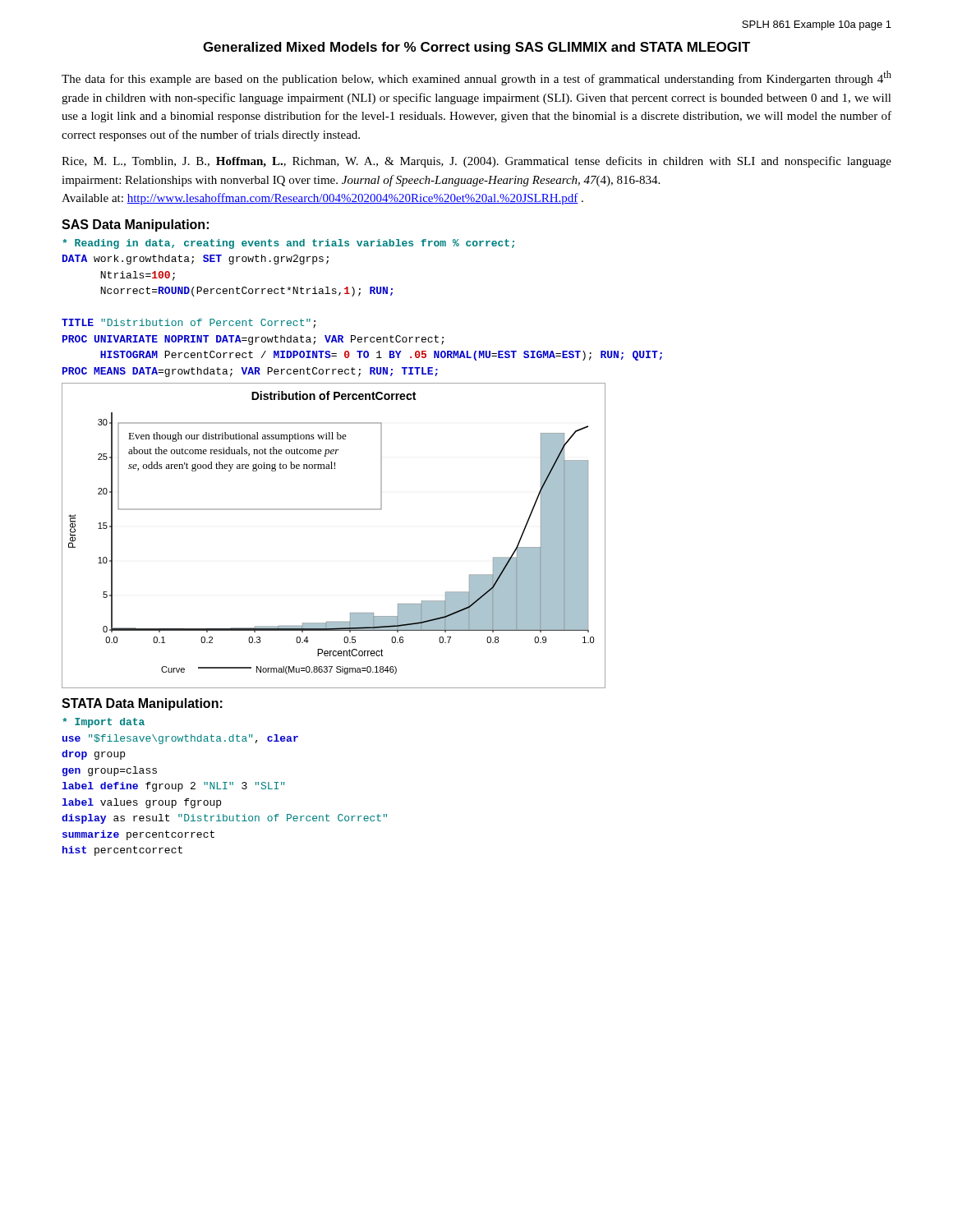Click where it says "STATA Data Manipulation:"
This screenshot has width=953, height=1232.
(x=142, y=703)
